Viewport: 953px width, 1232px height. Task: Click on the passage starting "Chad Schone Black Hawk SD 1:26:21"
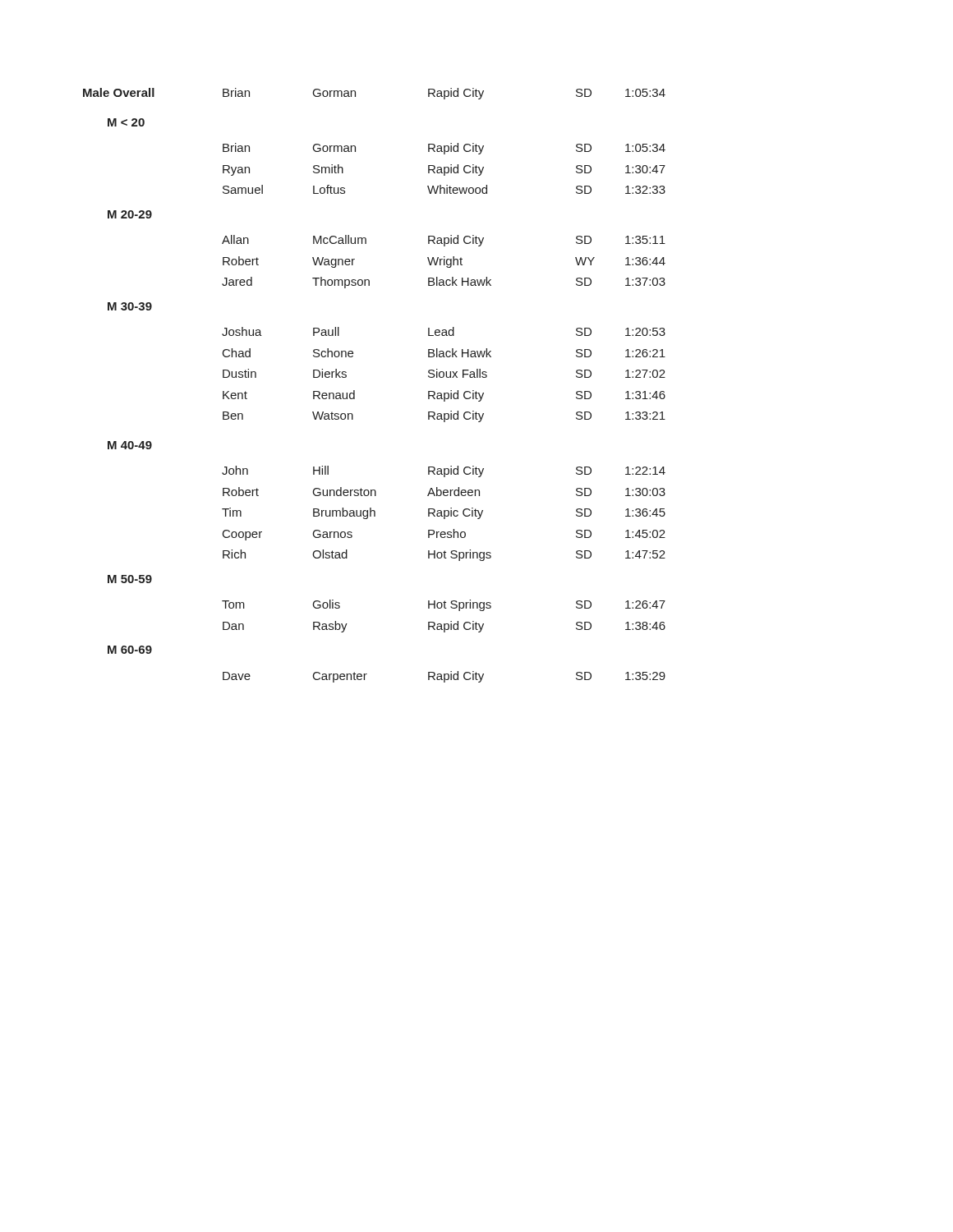[x=460, y=353]
